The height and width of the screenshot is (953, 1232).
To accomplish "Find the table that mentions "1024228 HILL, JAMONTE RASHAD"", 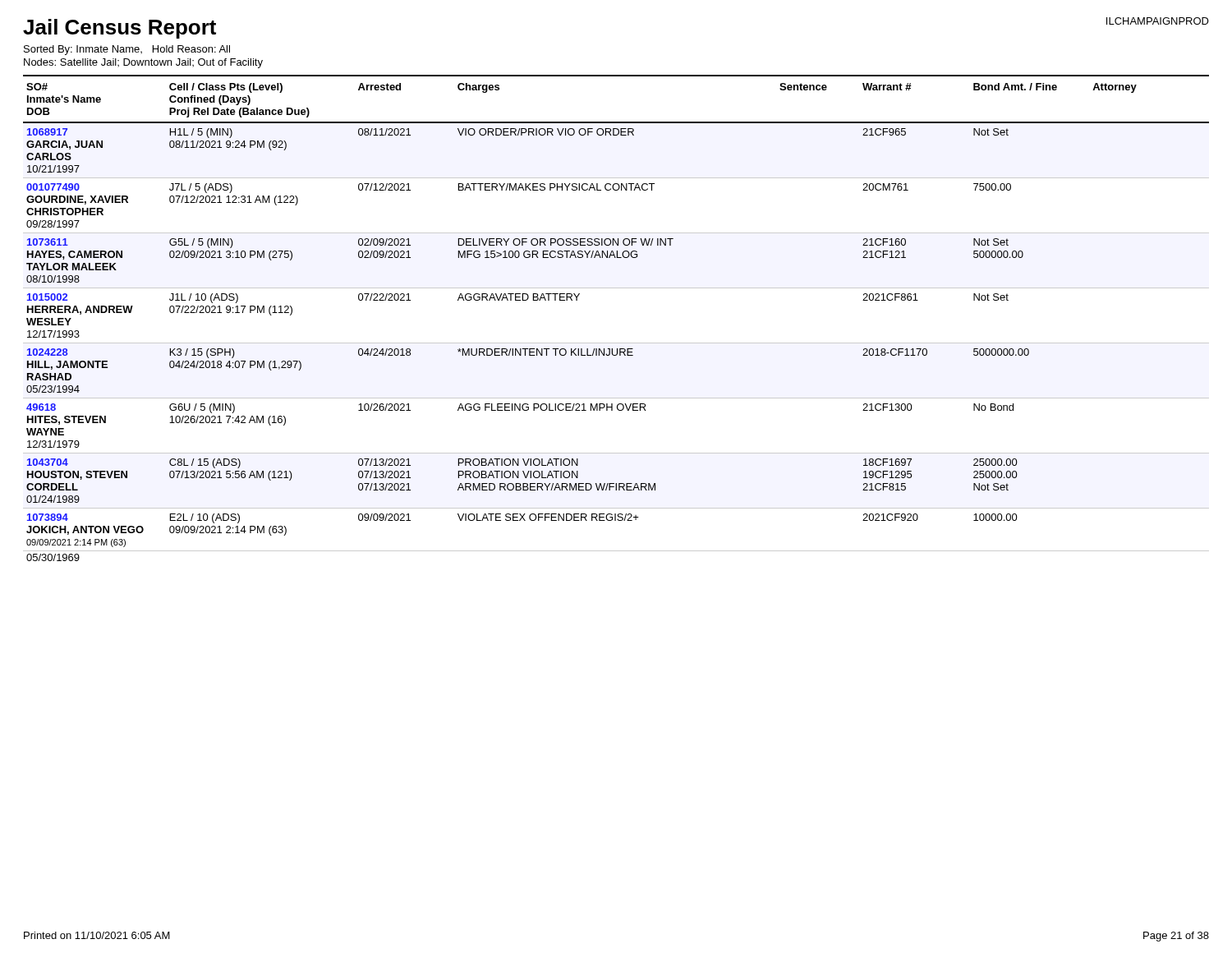I will click(x=616, y=322).
